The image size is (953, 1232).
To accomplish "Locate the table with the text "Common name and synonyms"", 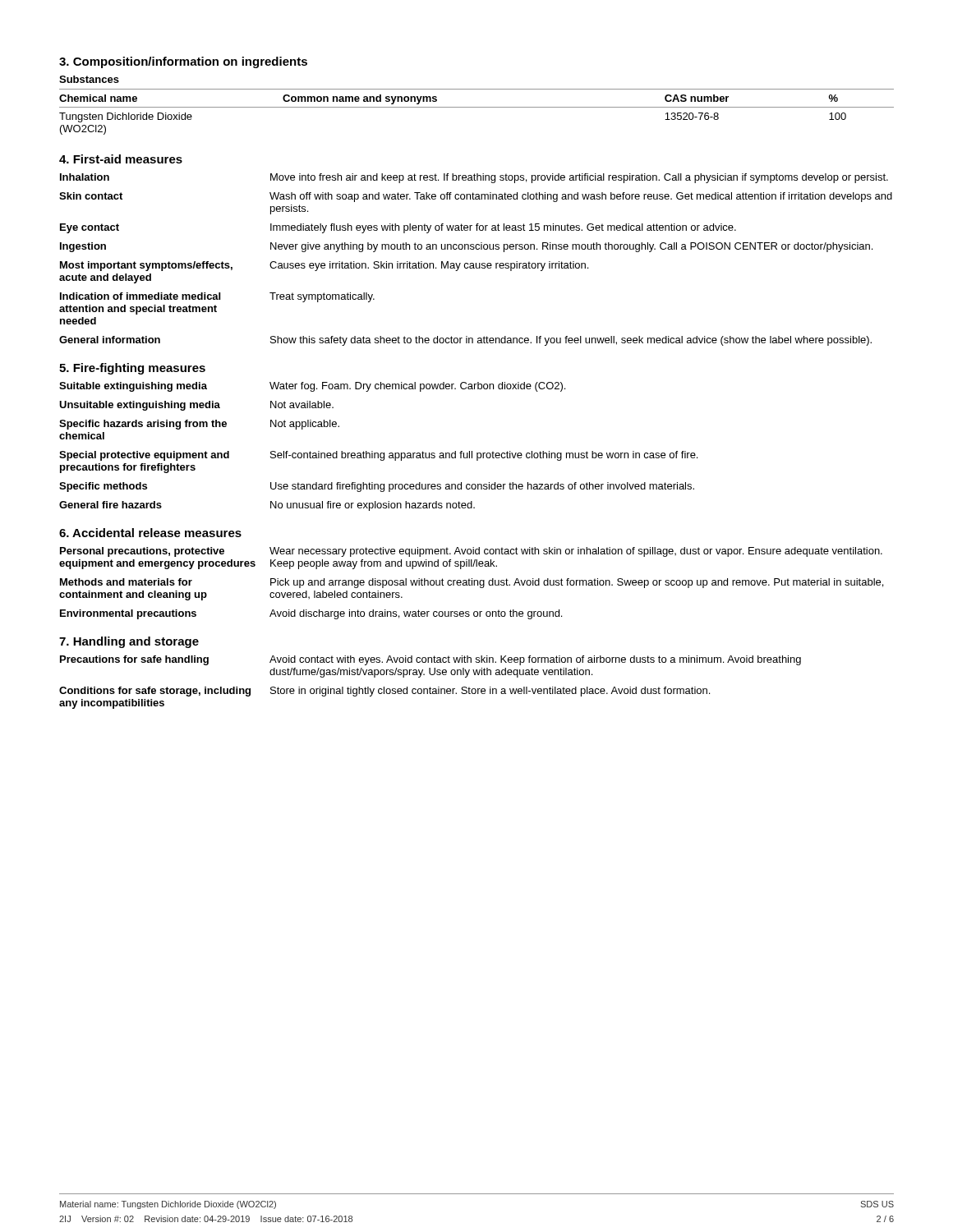I will click(x=476, y=113).
